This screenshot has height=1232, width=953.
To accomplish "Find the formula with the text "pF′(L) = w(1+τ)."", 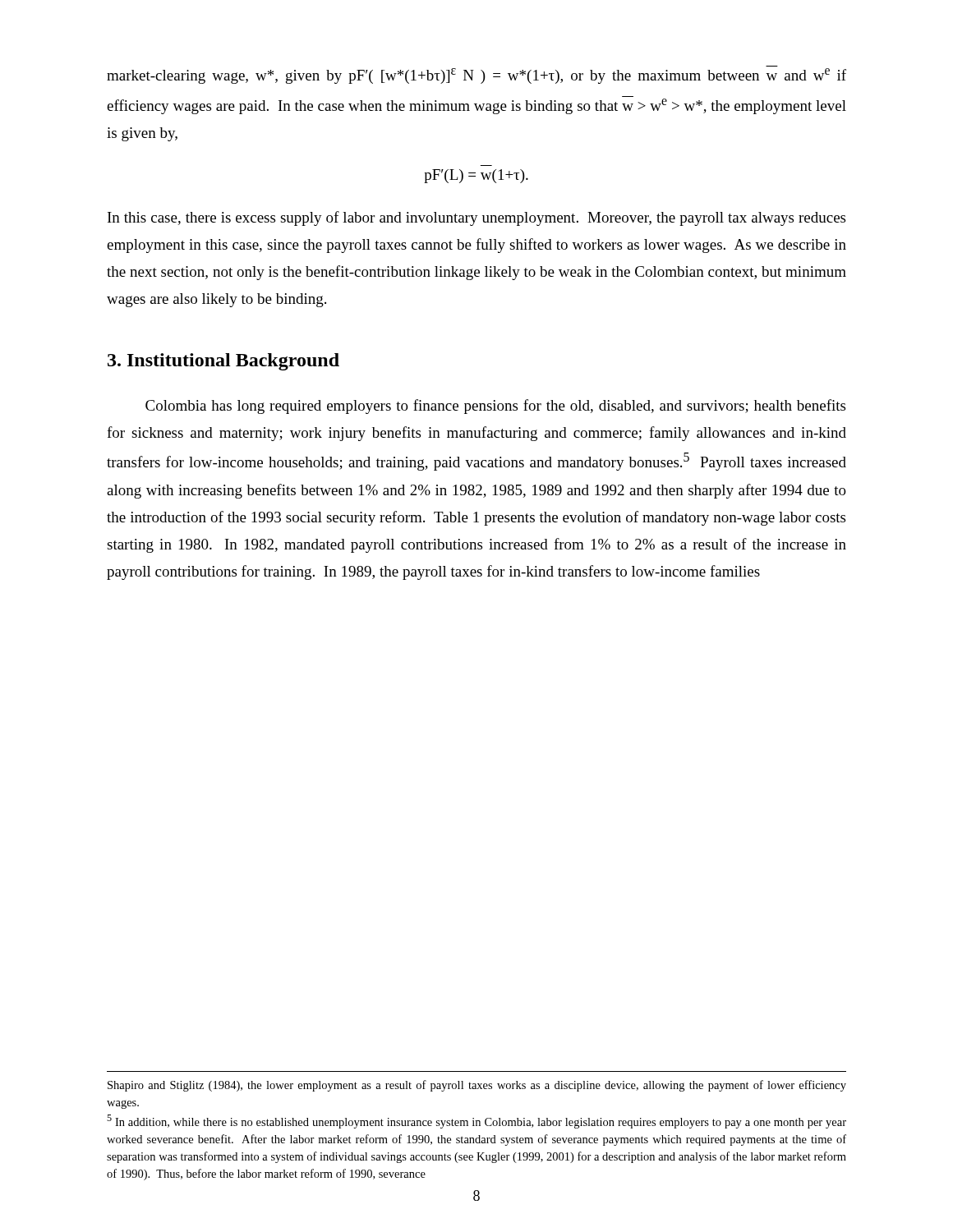I will pyautogui.click(x=476, y=175).
